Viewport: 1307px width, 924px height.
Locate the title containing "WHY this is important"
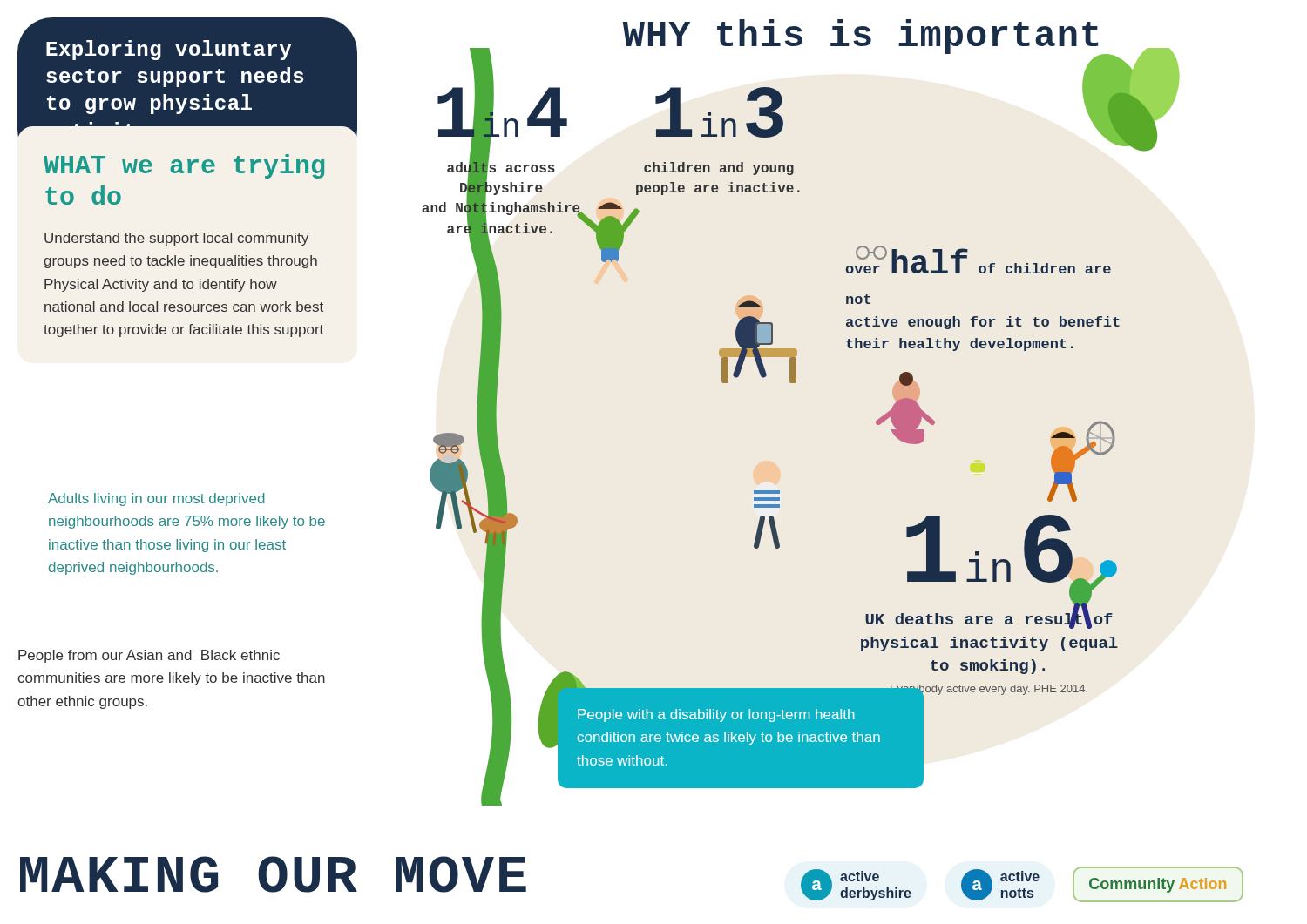point(863,37)
